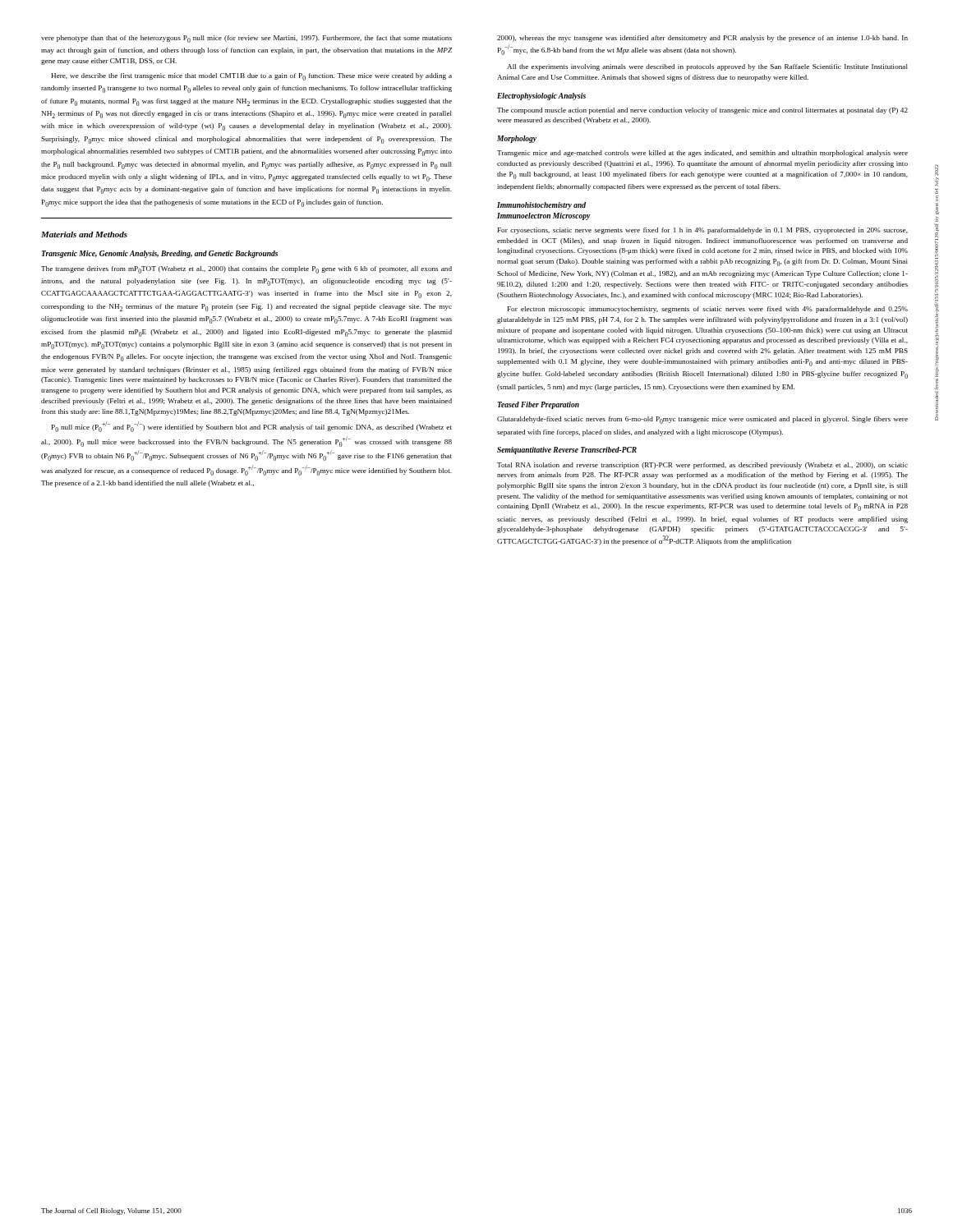Locate the block of text that opens with "For cryosections, sciatic nerve segments were fixed"
953x1232 pixels.
coord(702,308)
